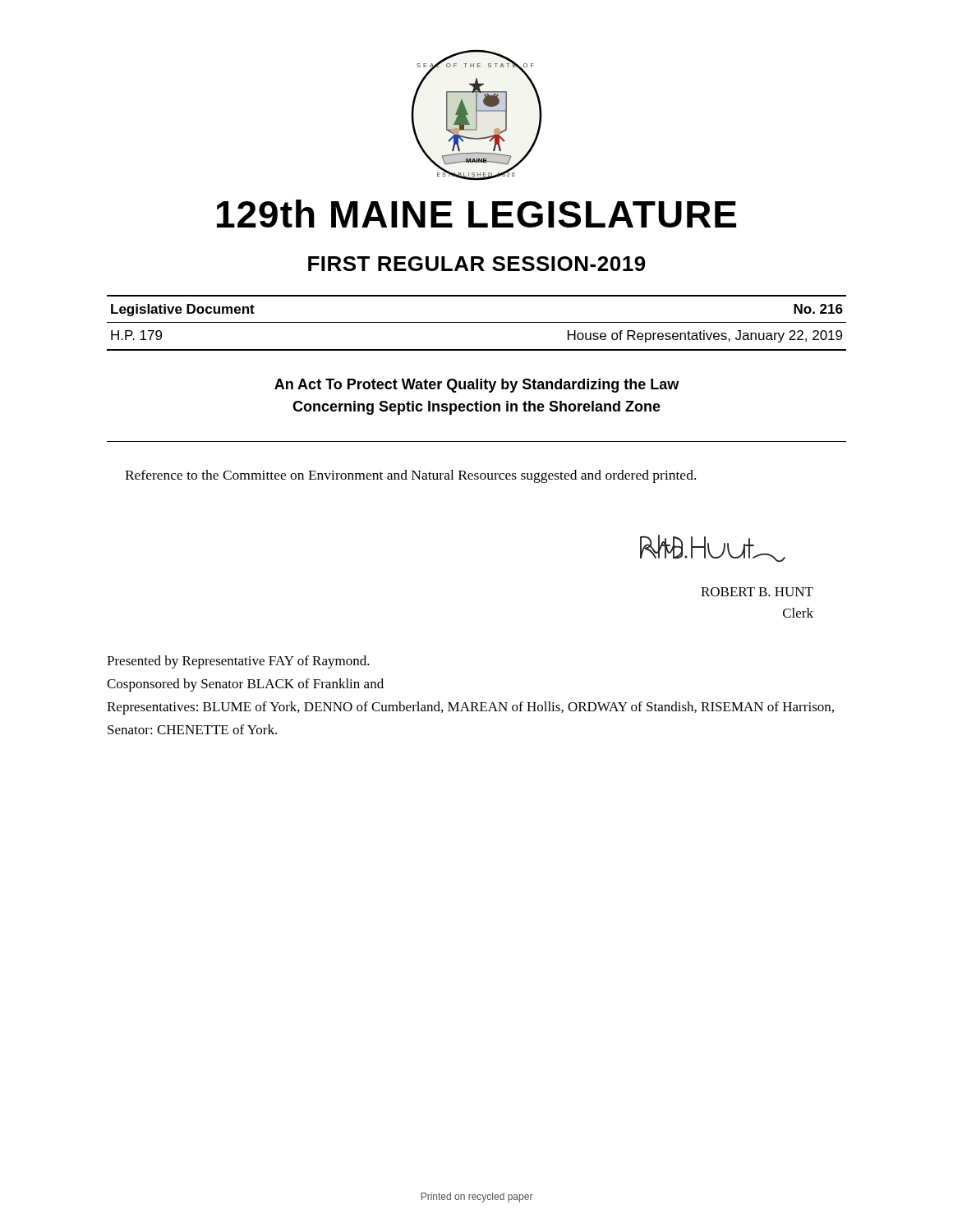Select the block starting "Presented by Representative FAY of Raymond. Cosponsored by"
The height and width of the screenshot is (1232, 953).
pos(471,695)
